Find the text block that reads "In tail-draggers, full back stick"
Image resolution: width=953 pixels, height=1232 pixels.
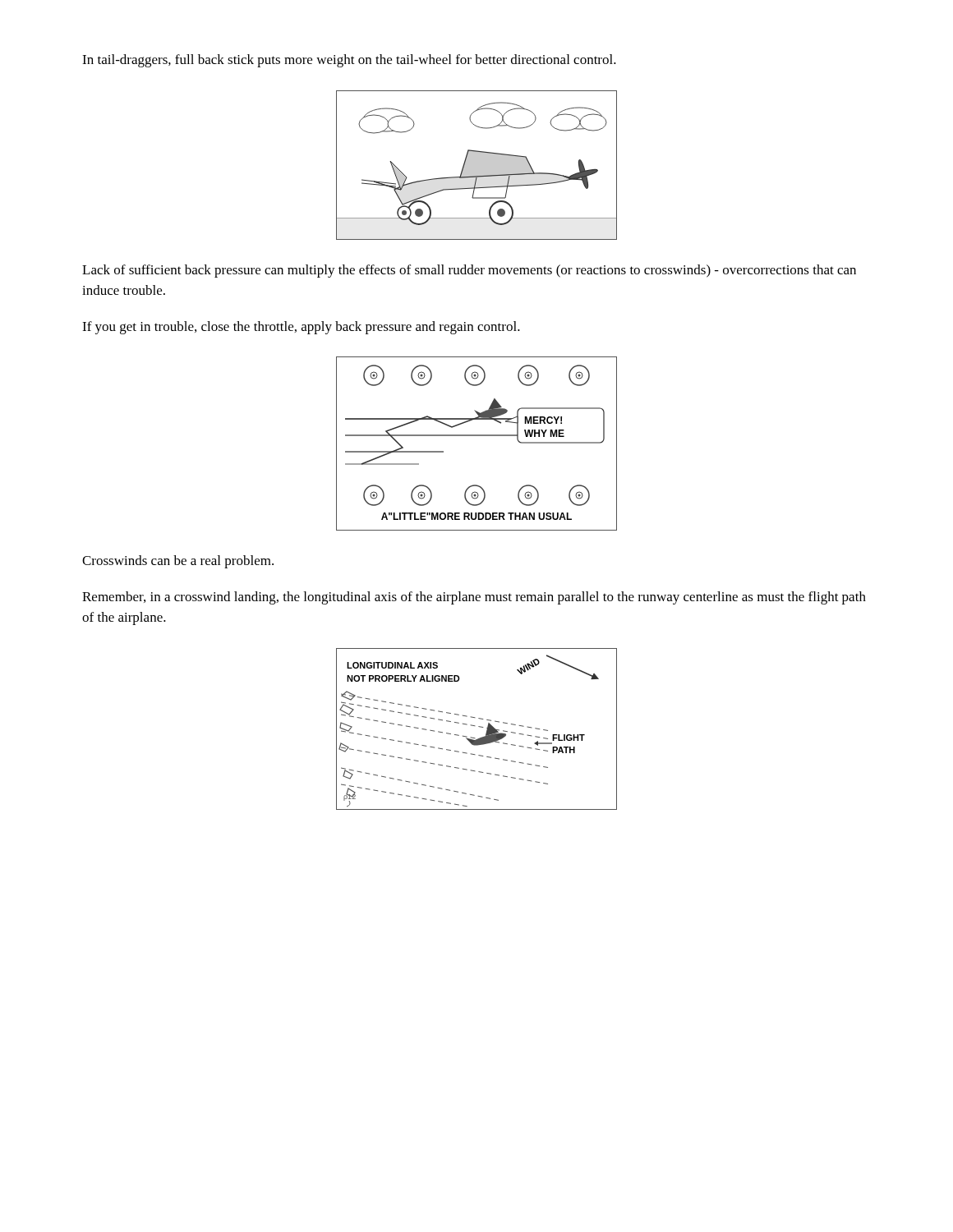(x=349, y=60)
